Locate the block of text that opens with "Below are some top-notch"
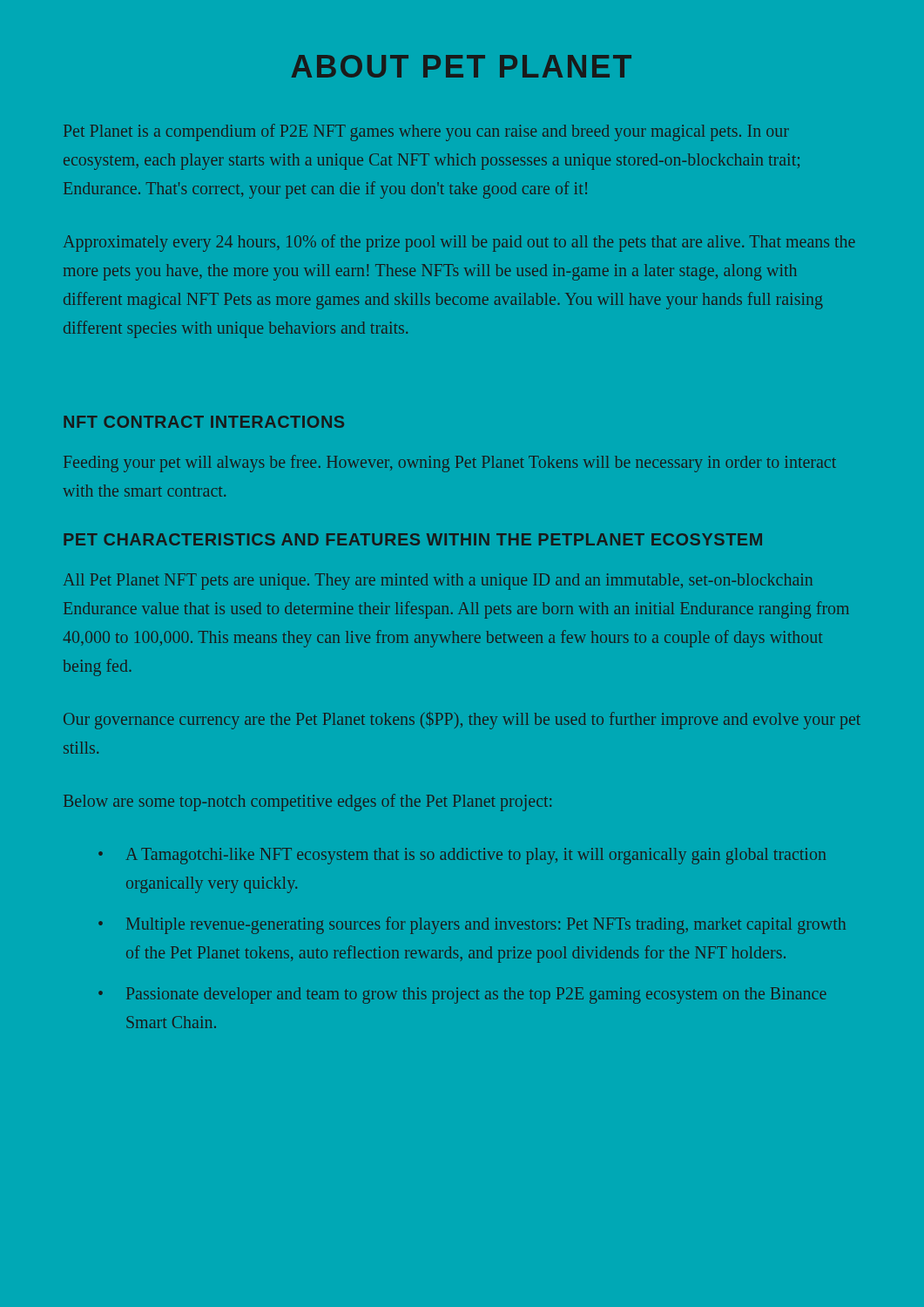924x1307 pixels. (x=308, y=801)
